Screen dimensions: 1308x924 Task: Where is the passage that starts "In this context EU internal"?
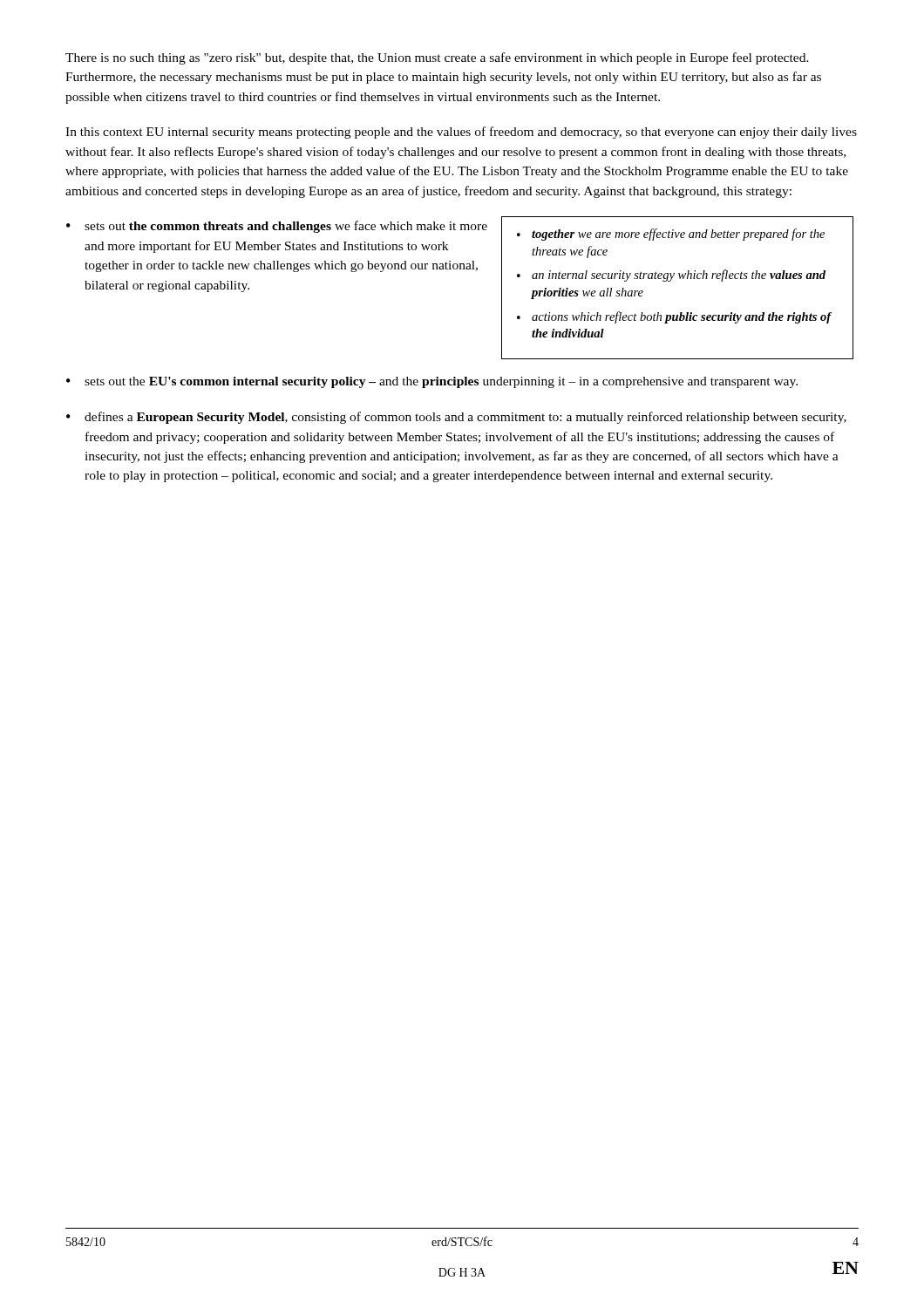(461, 161)
